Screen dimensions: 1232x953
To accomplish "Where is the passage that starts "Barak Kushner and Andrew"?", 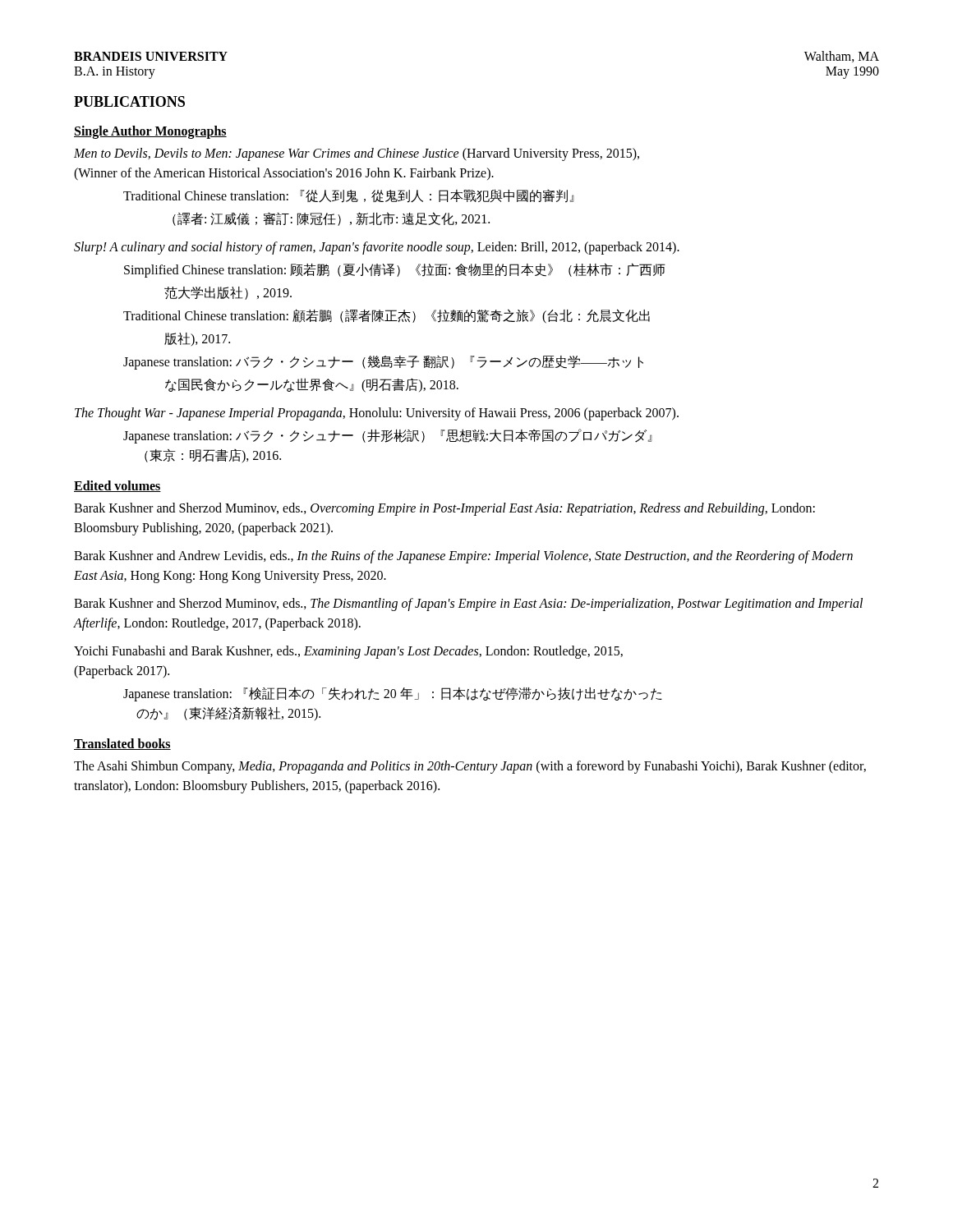I will [x=476, y=566].
